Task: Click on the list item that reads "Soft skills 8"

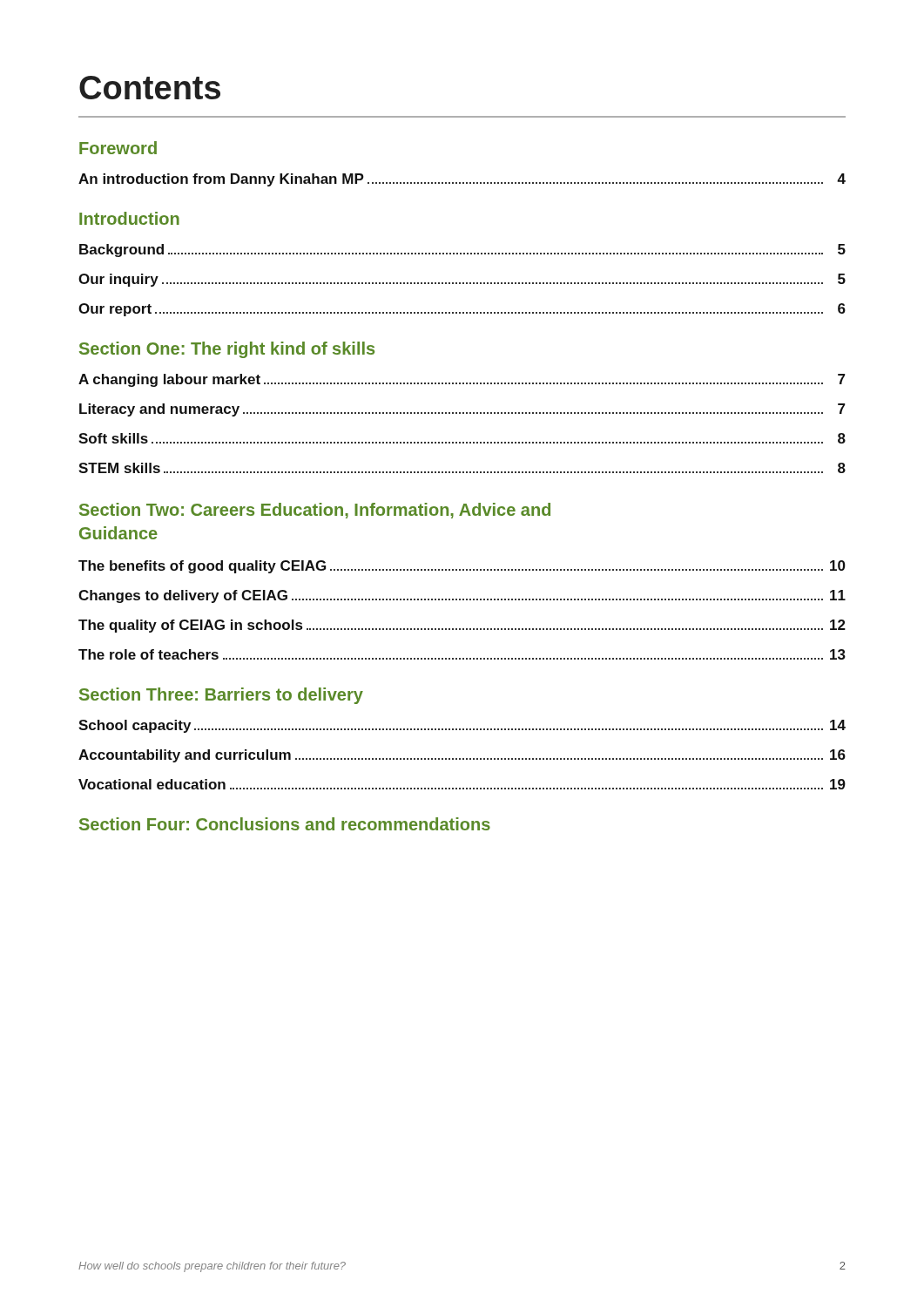Action: click(x=462, y=439)
